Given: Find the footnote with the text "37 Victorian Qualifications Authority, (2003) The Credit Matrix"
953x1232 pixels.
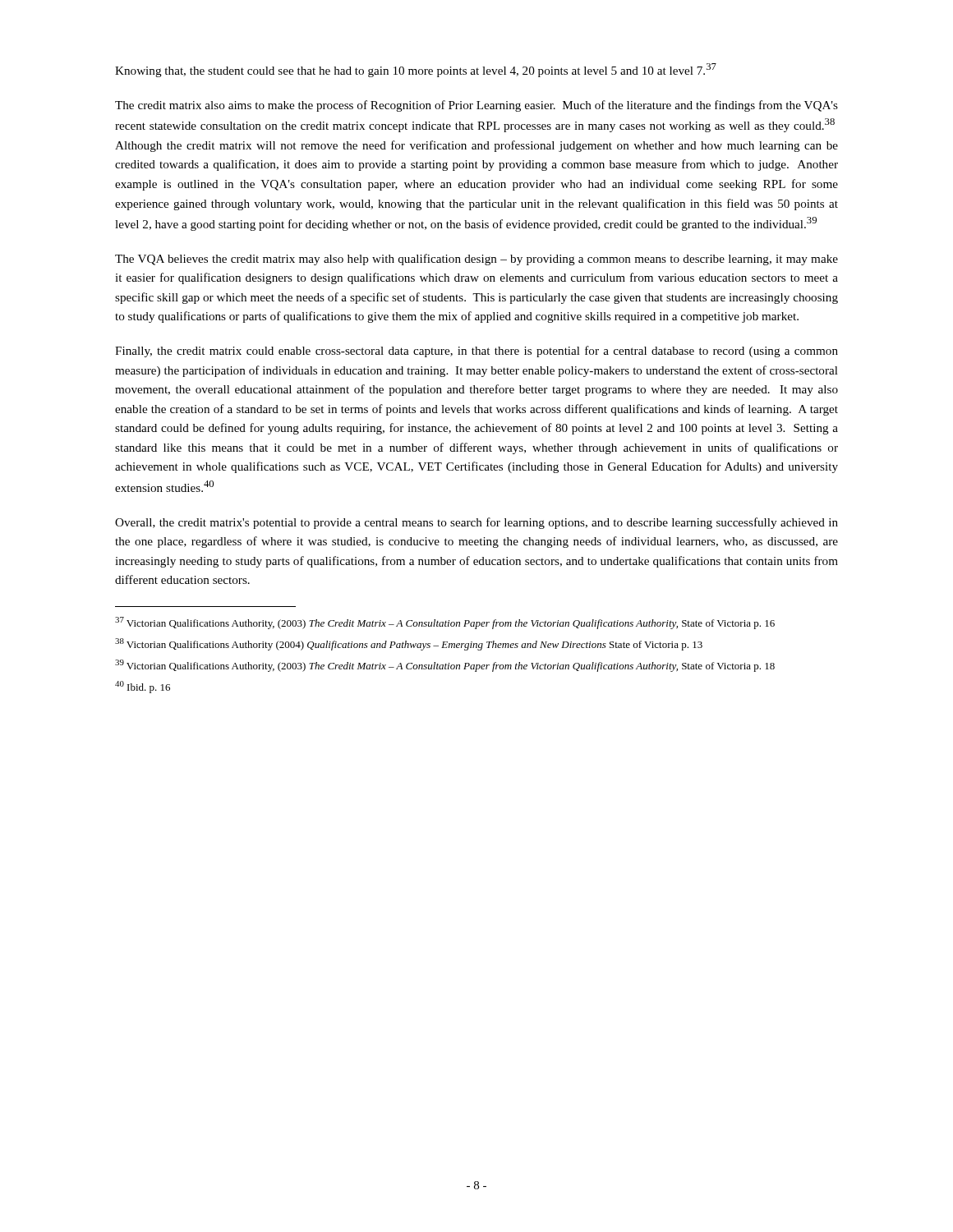Looking at the screenshot, I should point(445,622).
